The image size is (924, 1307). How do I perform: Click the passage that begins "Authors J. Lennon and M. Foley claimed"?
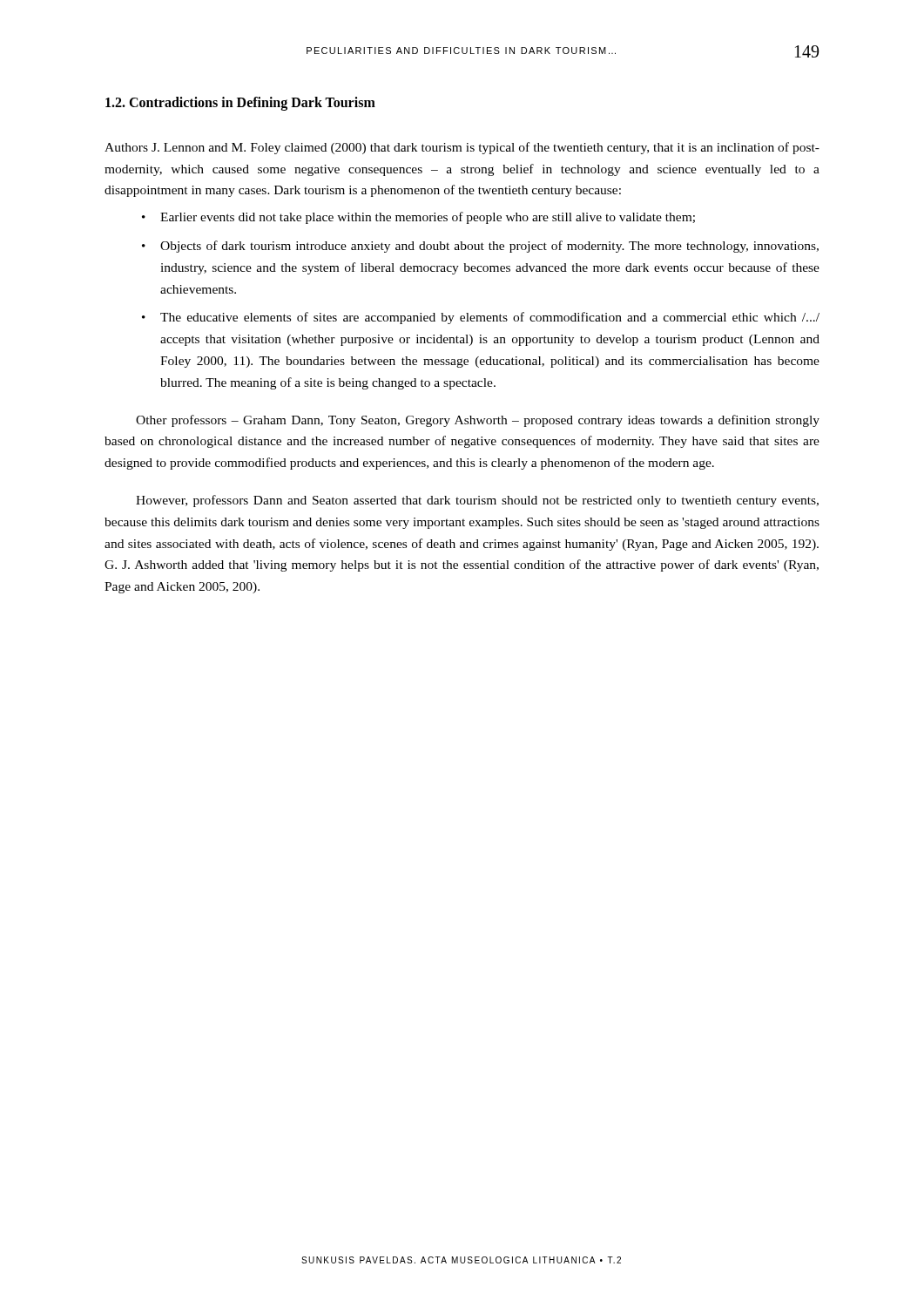462,168
